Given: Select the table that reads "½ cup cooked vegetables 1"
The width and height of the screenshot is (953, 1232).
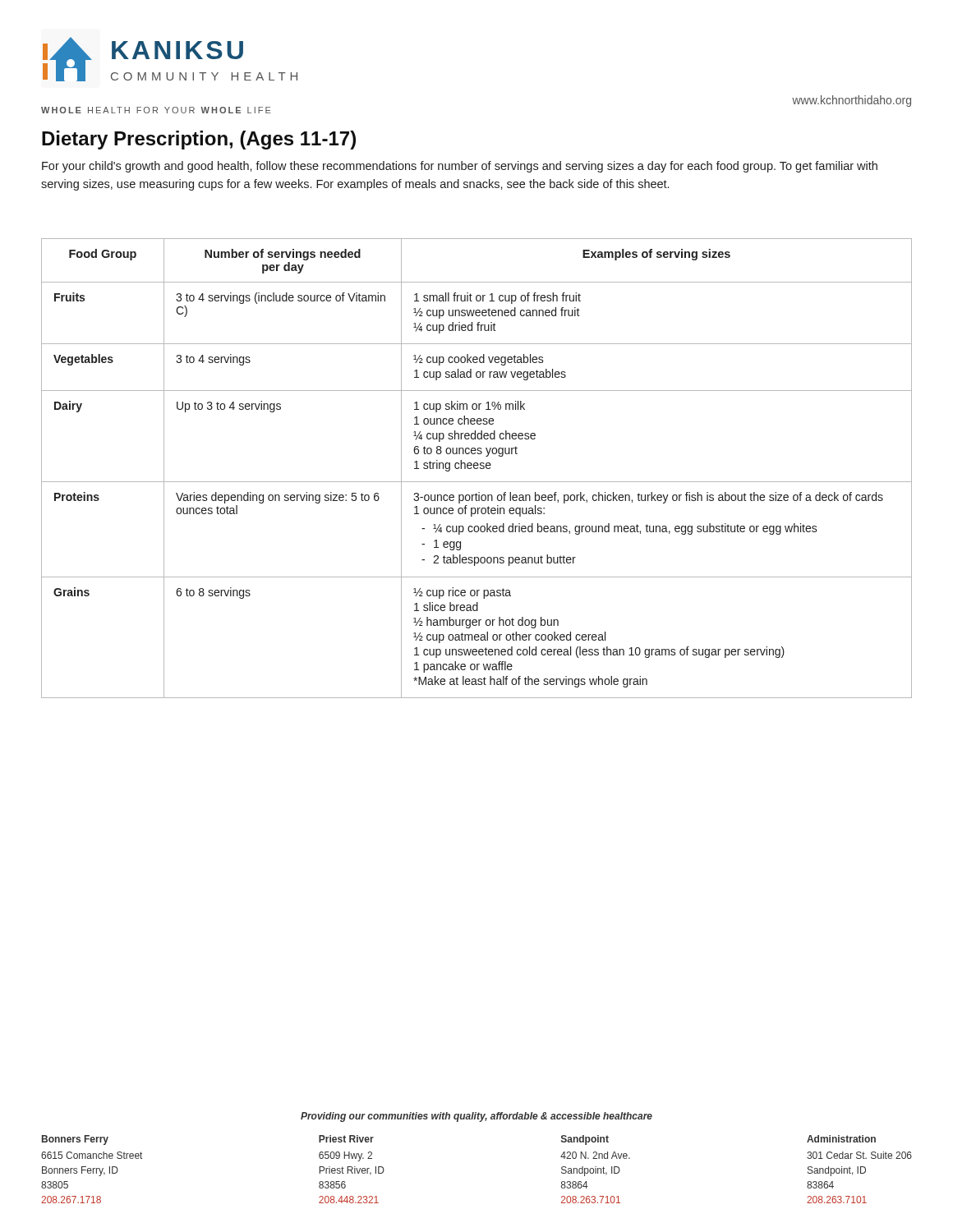Looking at the screenshot, I should click(476, 468).
